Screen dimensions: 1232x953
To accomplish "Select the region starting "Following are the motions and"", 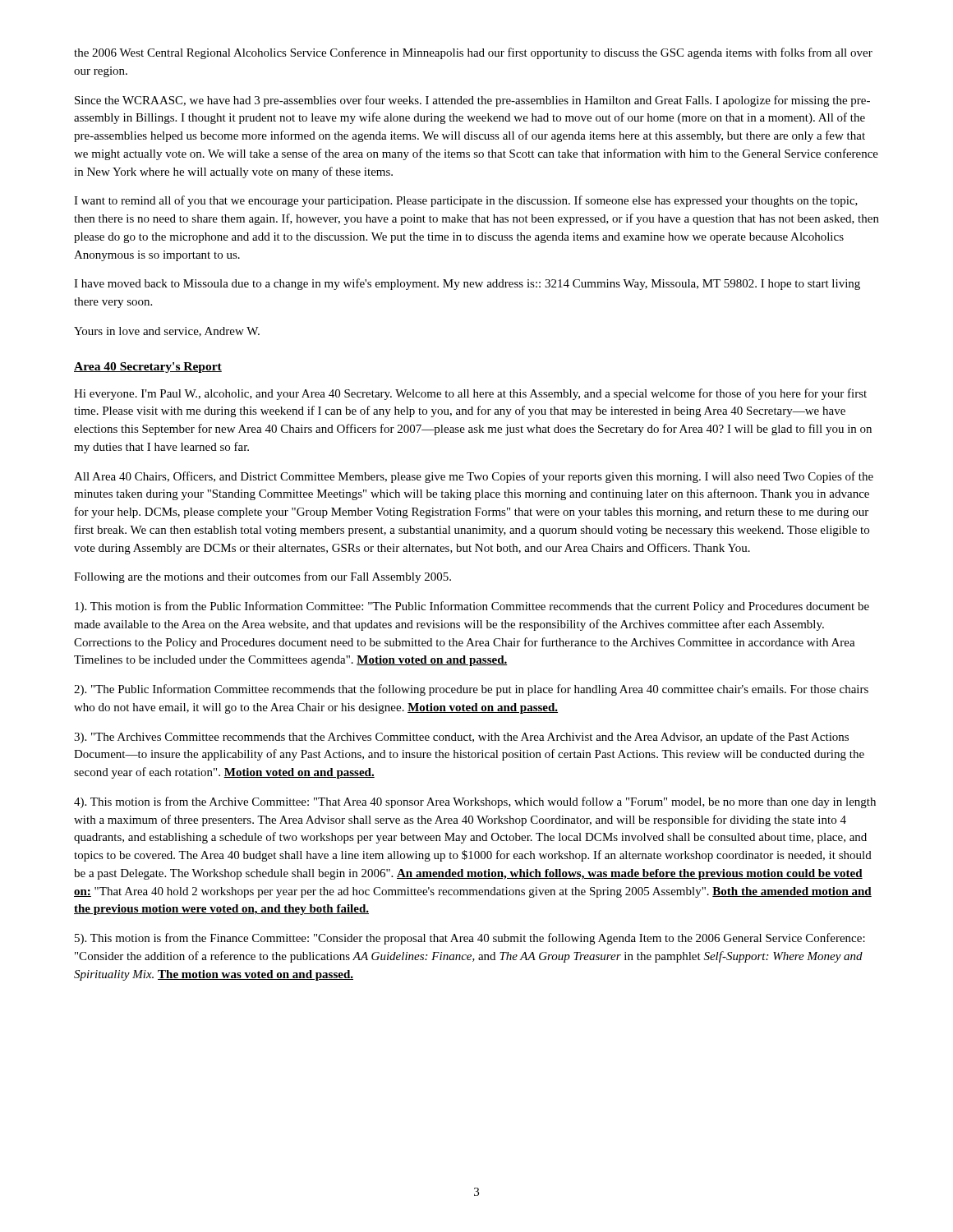I will pyautogui.click(x=262, y=577).
